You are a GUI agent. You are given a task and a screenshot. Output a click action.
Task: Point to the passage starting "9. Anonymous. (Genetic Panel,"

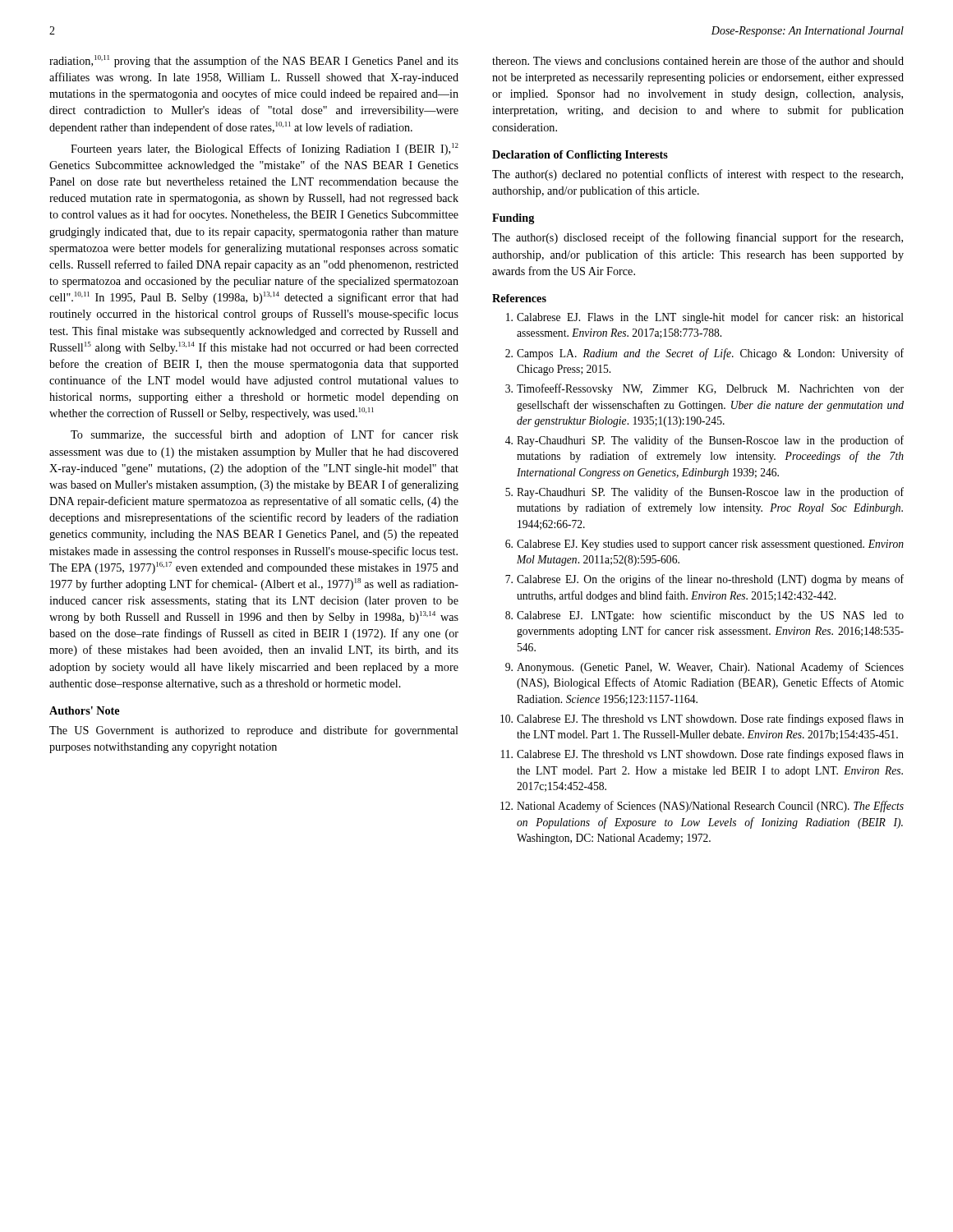tap(698, 683)
